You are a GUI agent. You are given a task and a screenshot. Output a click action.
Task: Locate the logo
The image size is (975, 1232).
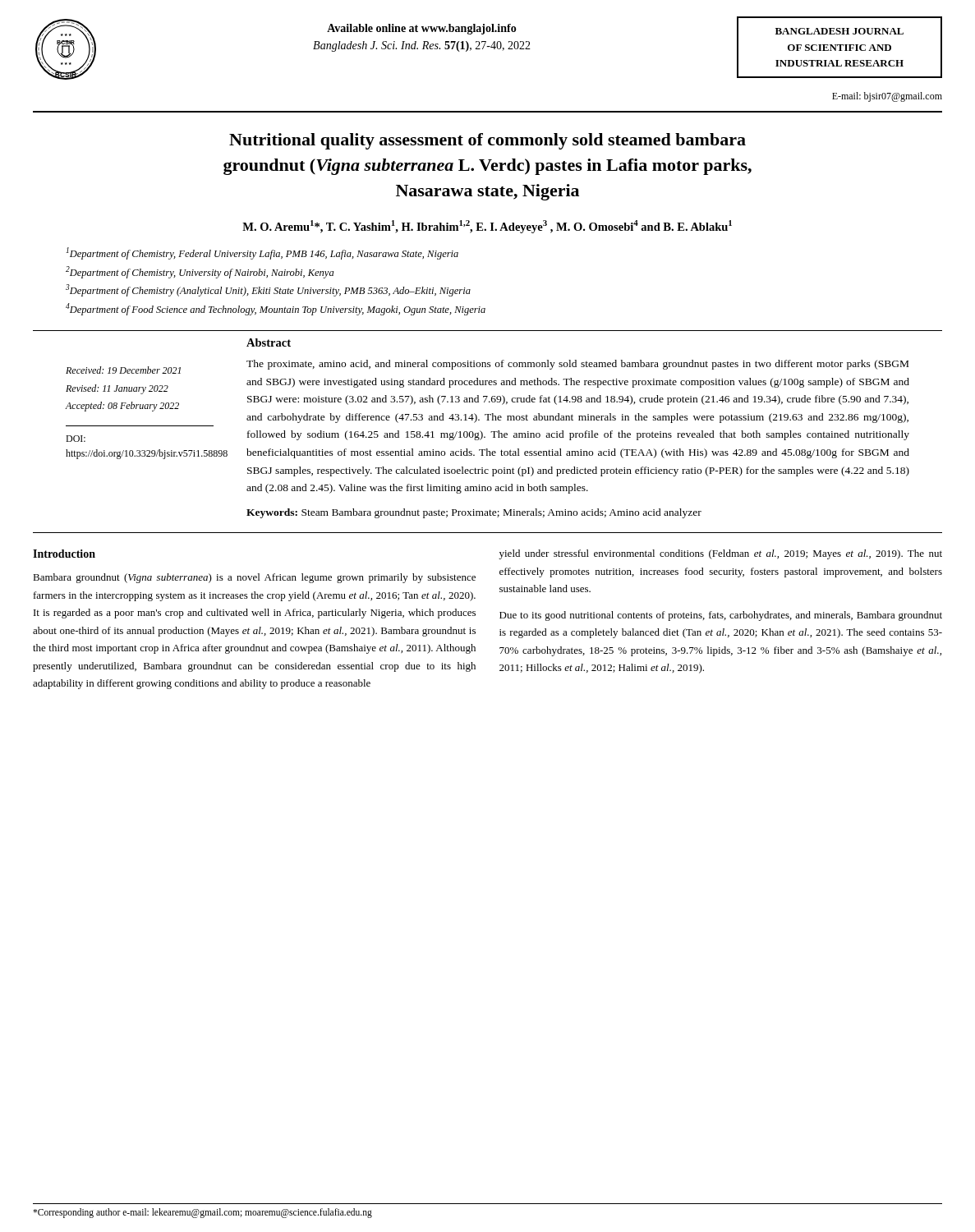click(70, 51)
